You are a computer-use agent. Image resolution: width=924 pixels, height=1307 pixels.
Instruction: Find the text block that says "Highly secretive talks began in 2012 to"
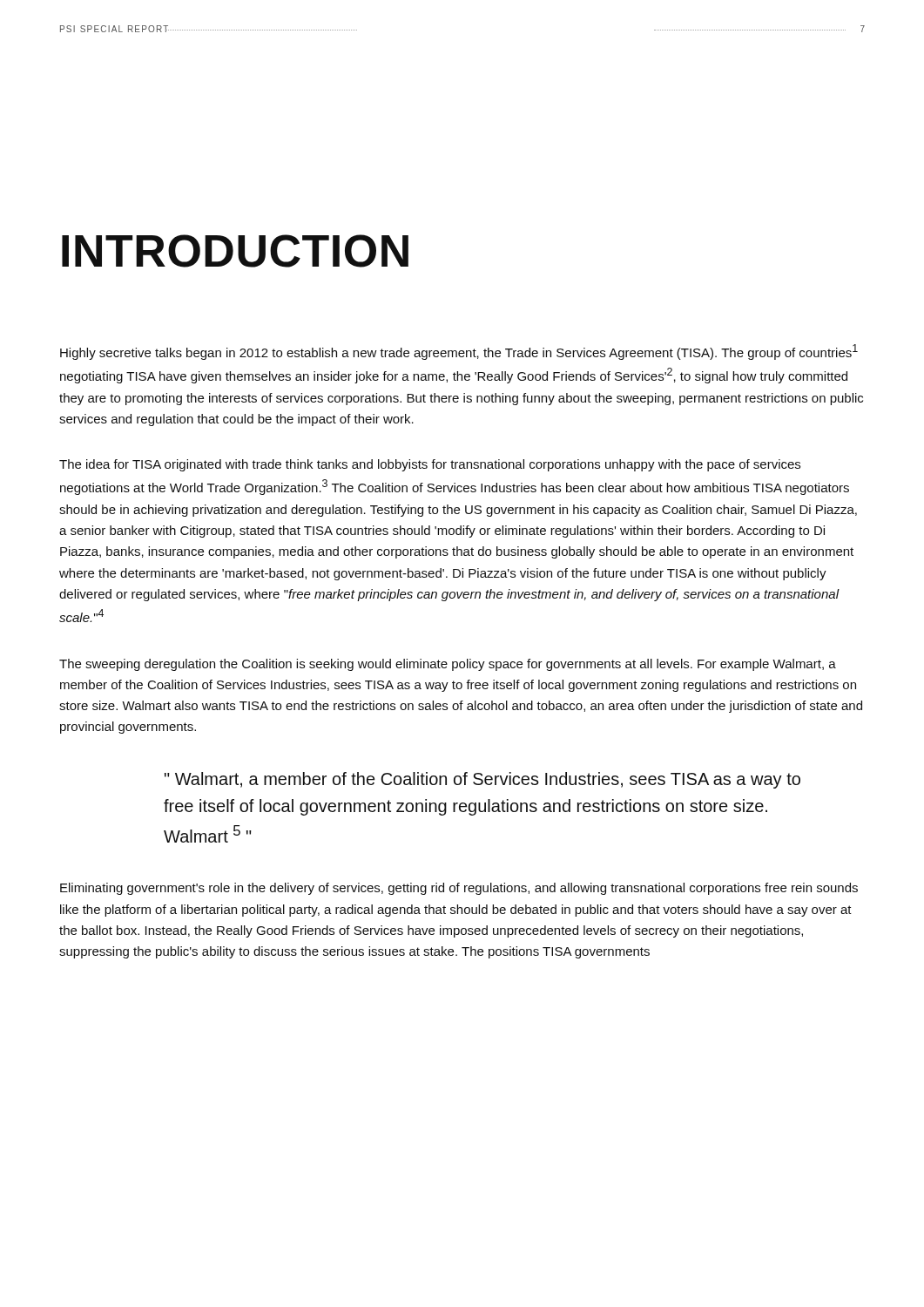pyautogui.click(x=461, y=384)
